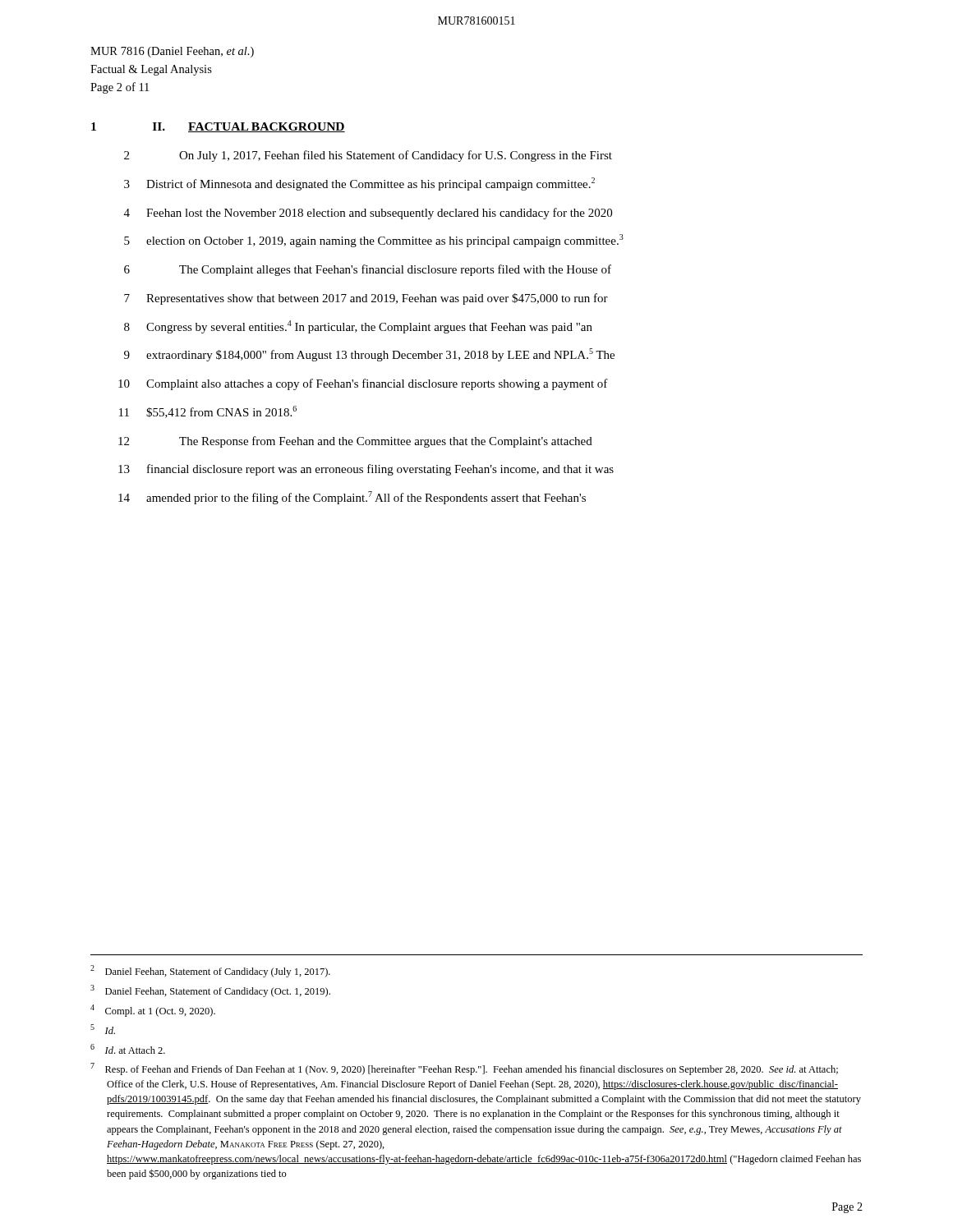The height and width of the screenshot is (1232, 953).
Task: Locate the footnote that says "4 Compl. at 1 (Oct. 9, 2020)."
Action: (x=153, y=1010)
